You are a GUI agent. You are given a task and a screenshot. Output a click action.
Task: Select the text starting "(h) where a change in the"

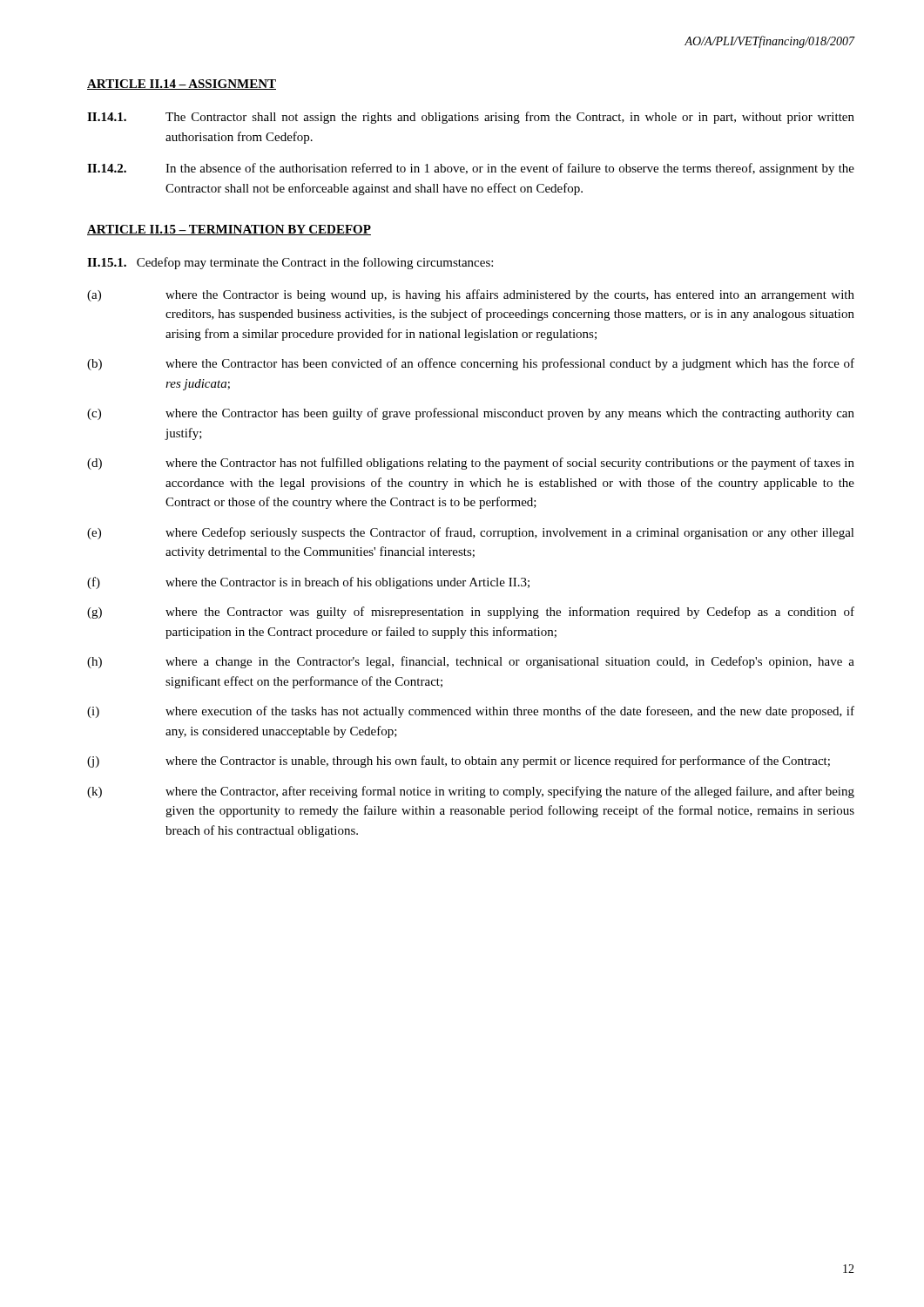point(471,671)
